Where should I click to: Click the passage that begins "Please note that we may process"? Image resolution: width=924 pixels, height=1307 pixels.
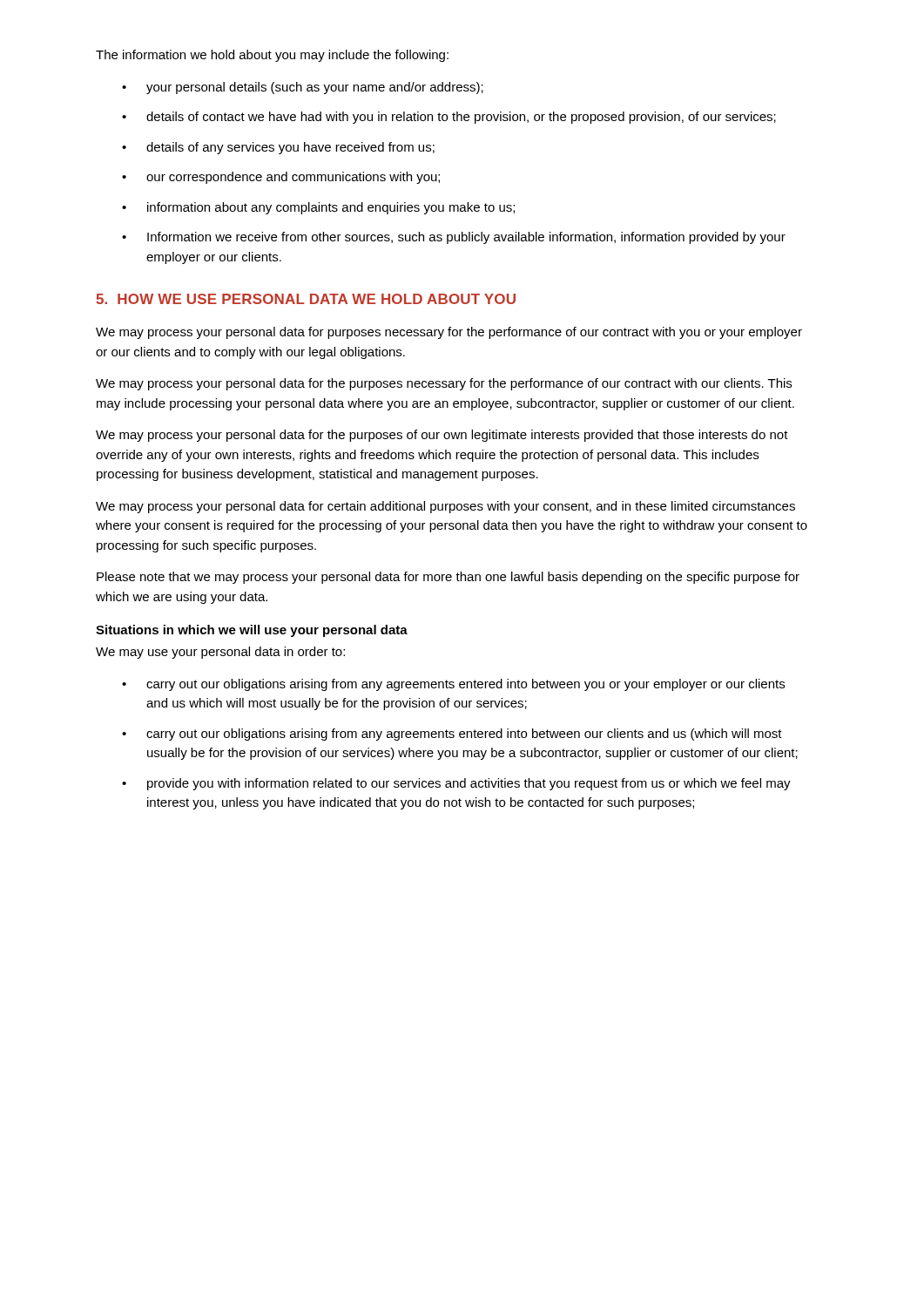pyautogui.click(x=448, y=586)
